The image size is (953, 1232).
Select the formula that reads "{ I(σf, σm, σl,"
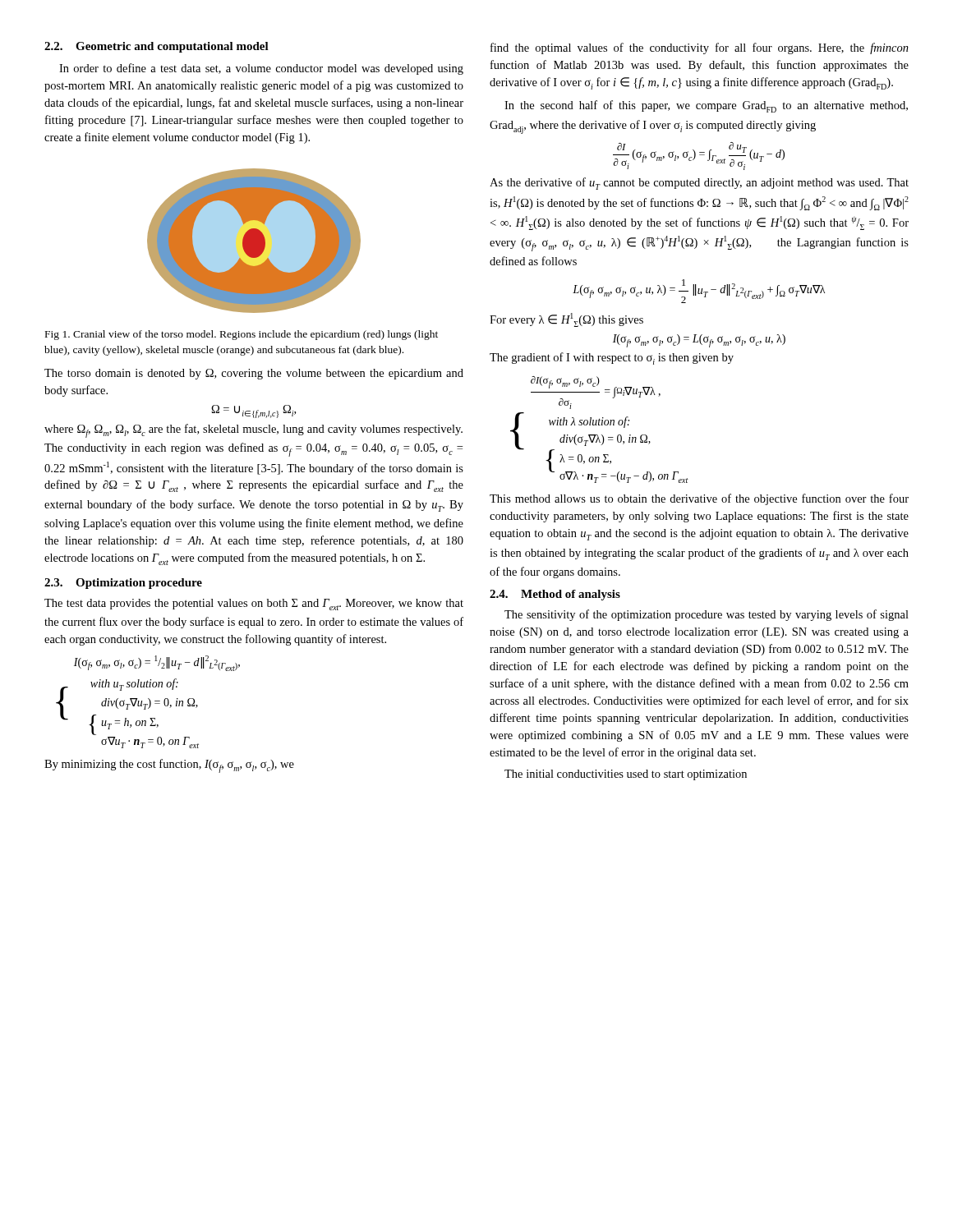(157, 663)
